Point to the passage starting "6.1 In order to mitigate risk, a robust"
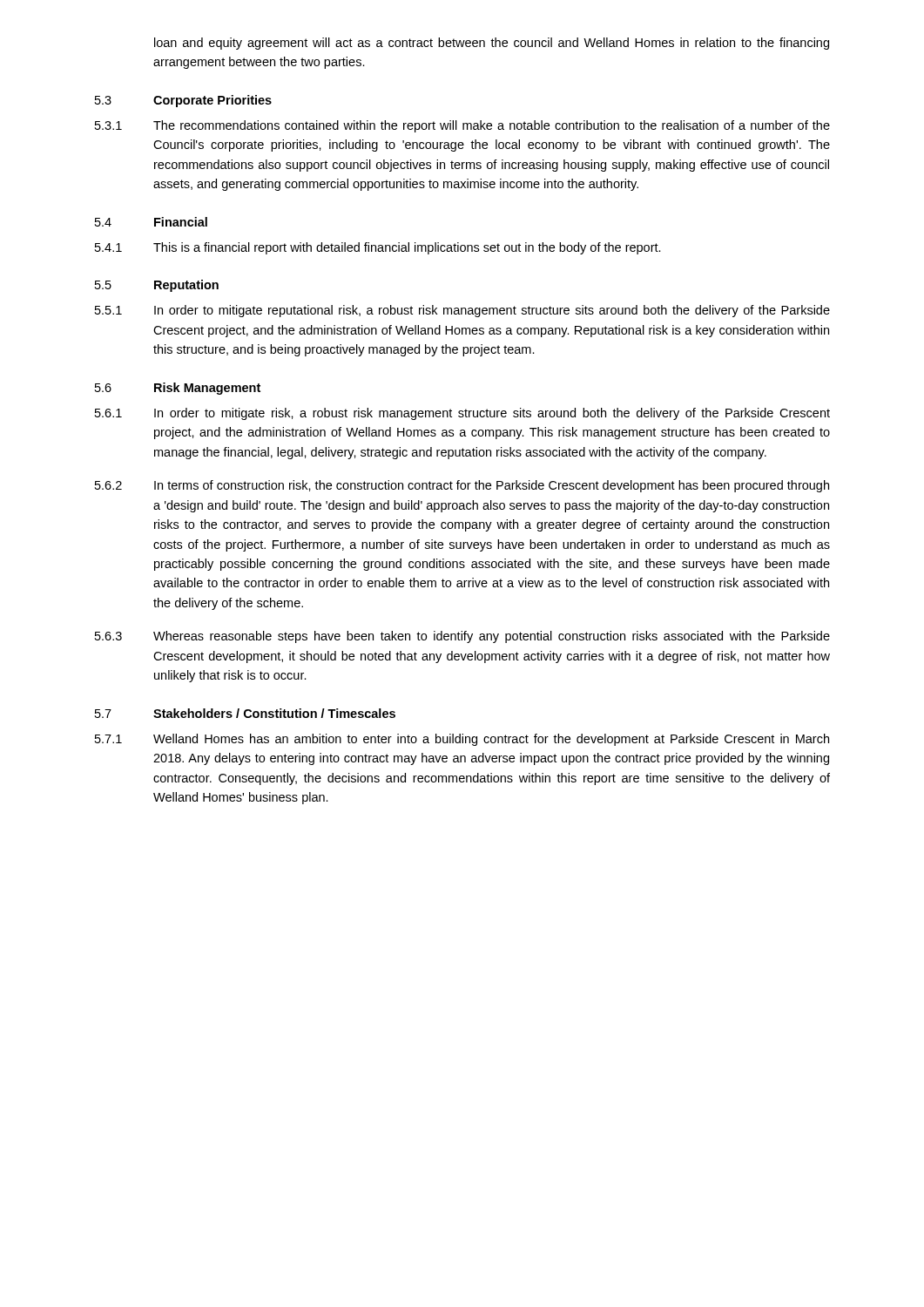924x1307 pixels. click(x=462, y=433)
